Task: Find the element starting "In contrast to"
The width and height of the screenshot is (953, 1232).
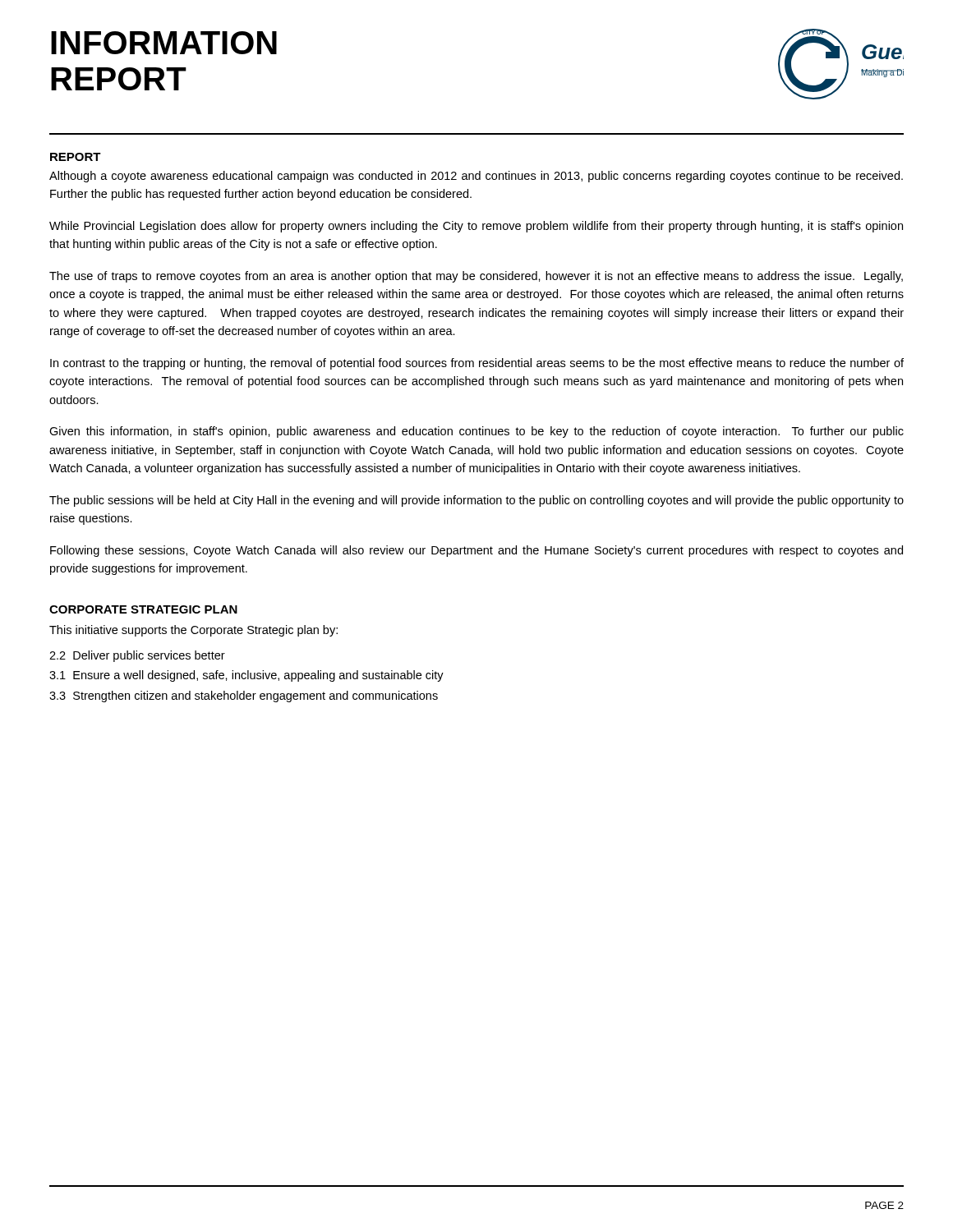Action: tap(476, 381)
